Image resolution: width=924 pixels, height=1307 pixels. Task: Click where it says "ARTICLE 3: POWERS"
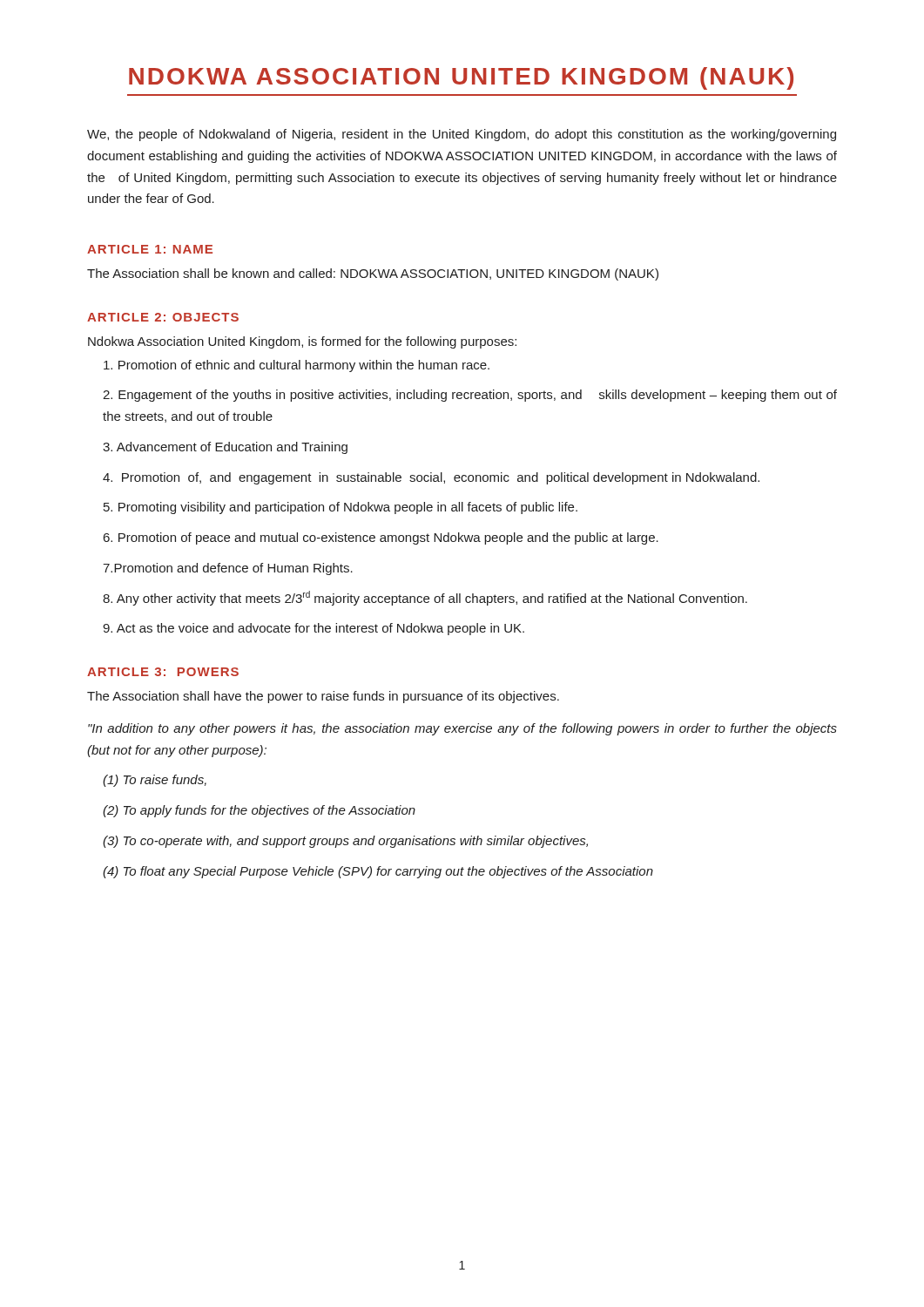click(164, 671)
